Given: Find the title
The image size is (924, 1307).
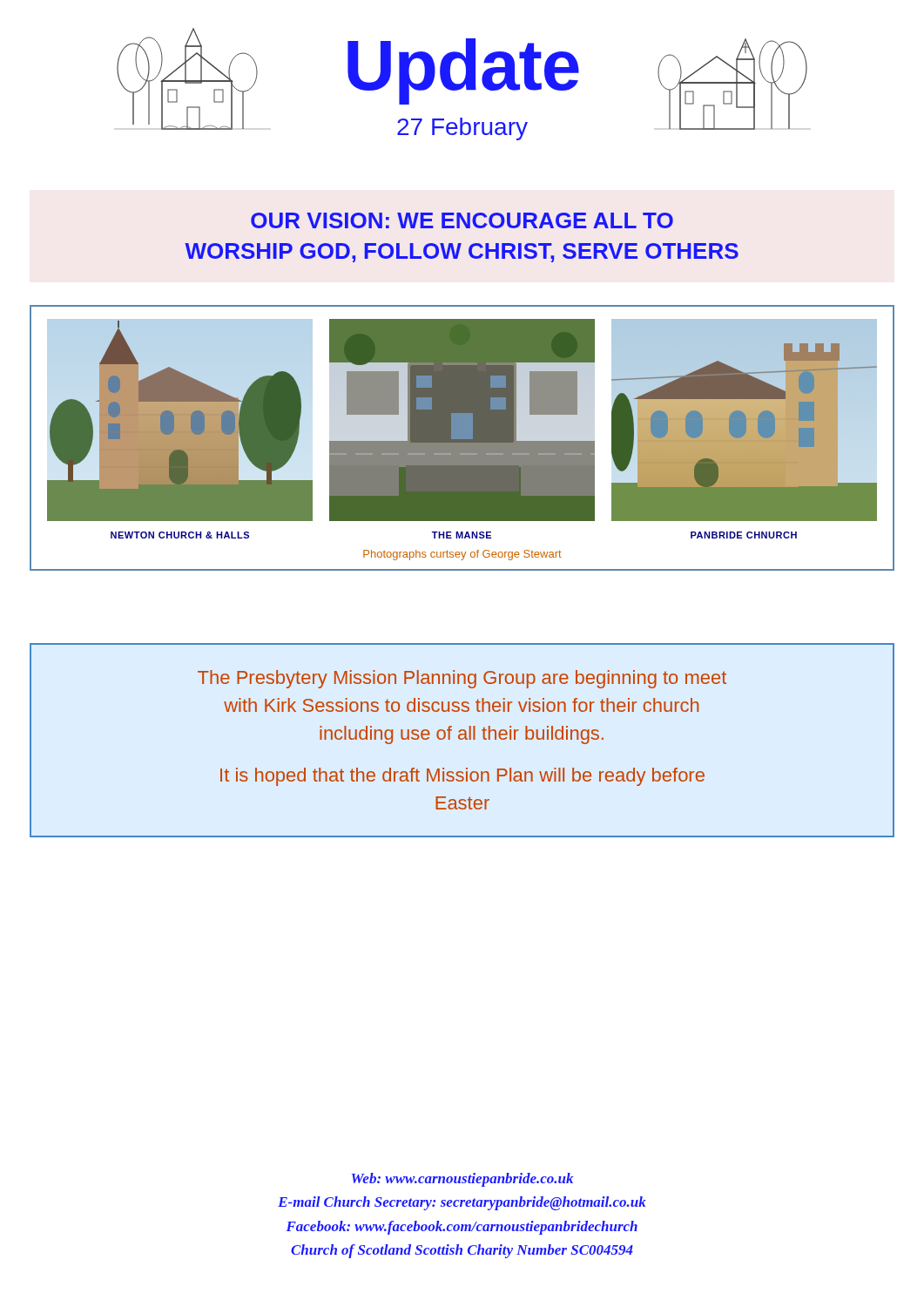Looking at the screenshot, I should 462,65.
